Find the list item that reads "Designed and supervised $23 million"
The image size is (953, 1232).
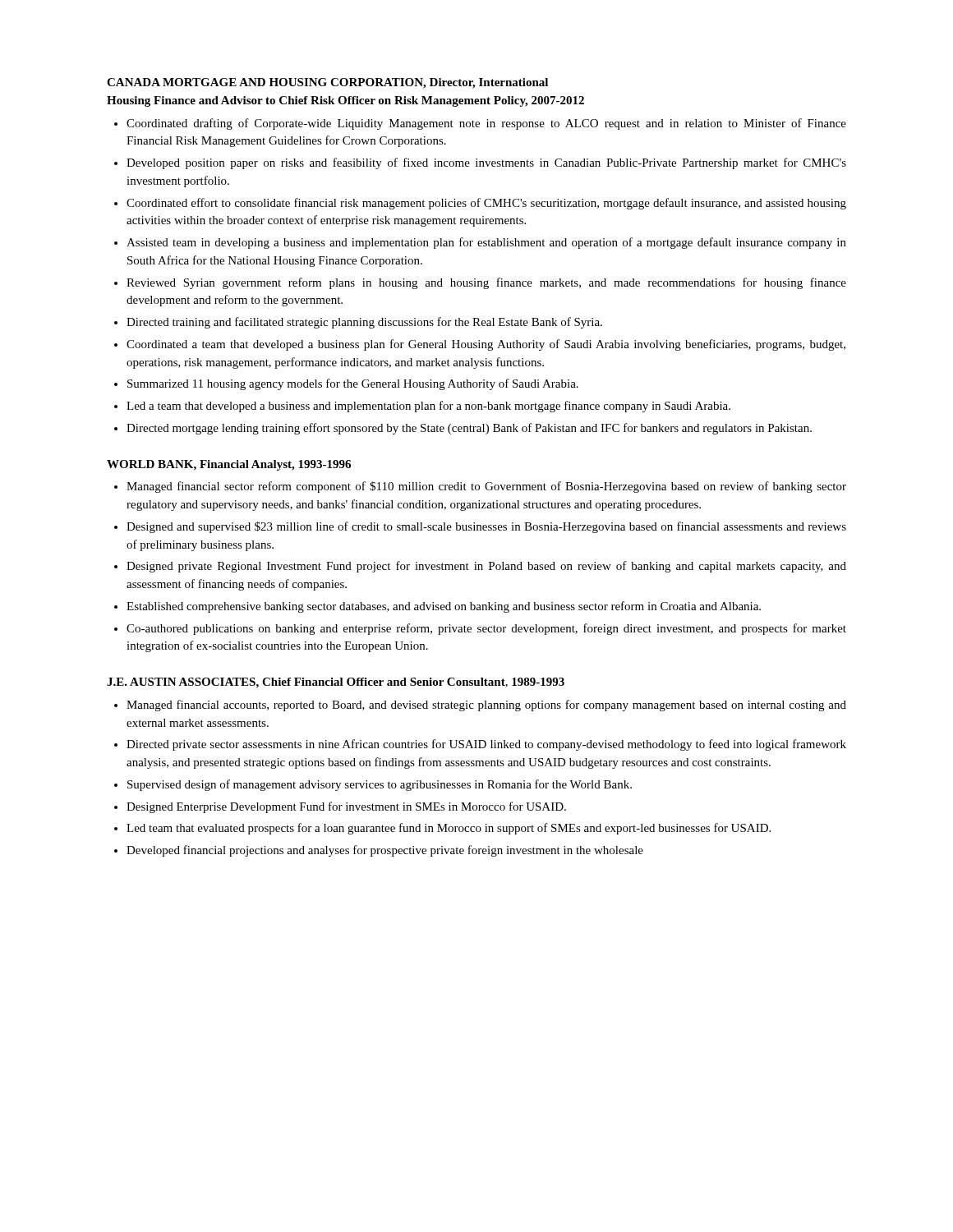point(486,536)
